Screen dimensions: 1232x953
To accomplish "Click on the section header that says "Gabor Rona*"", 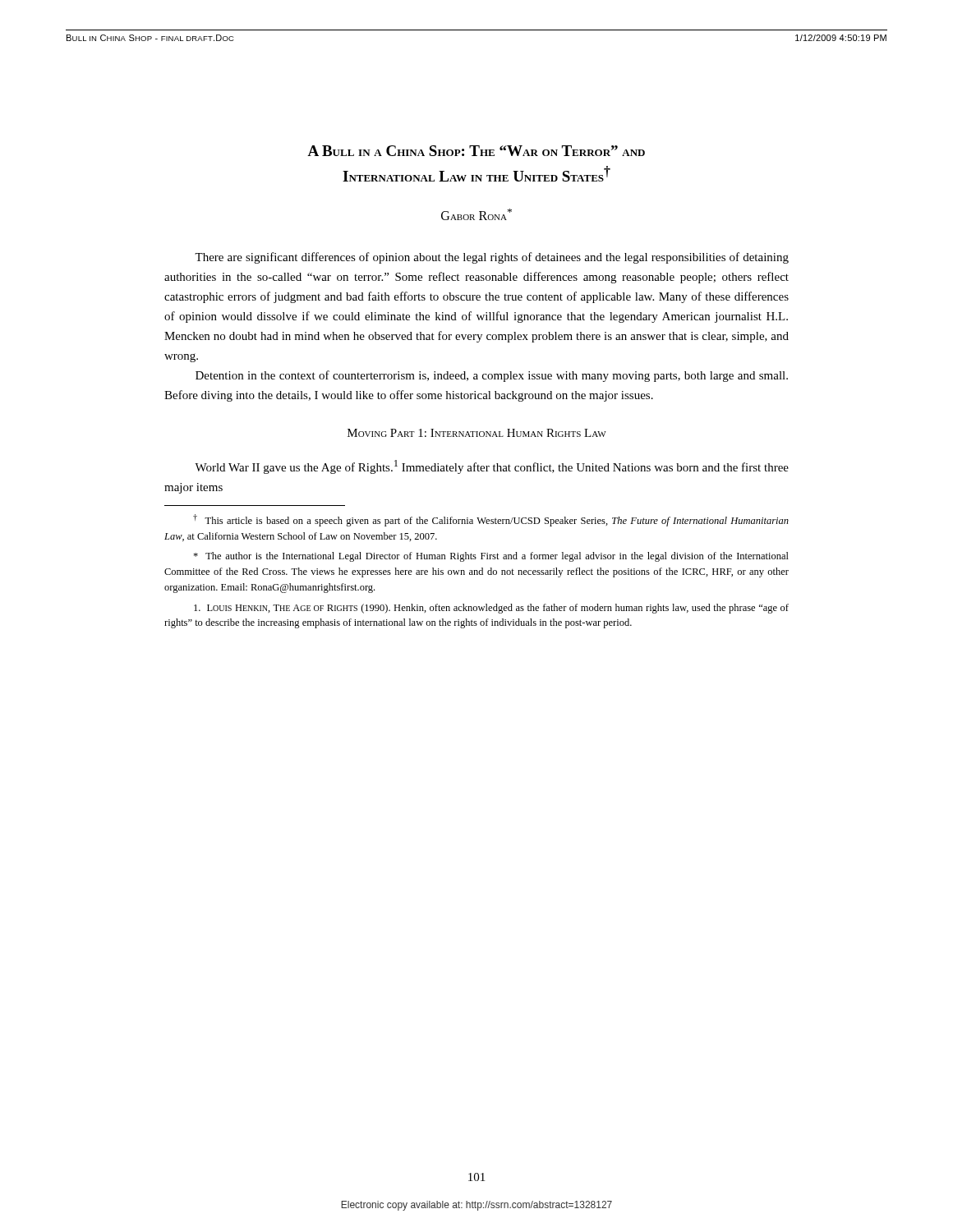I will pos(476,214).
